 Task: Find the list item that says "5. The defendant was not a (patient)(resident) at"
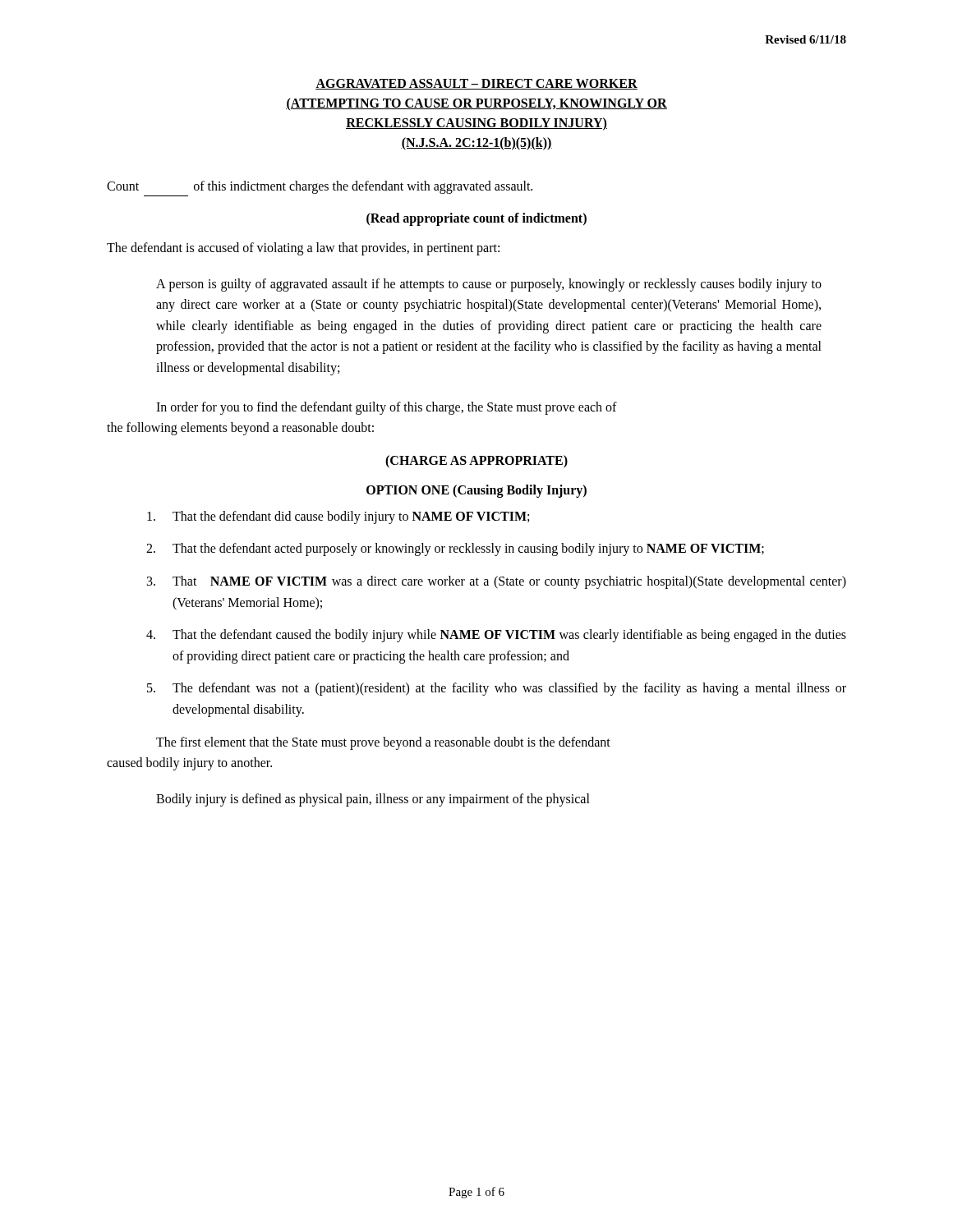[x=476, y=699]
